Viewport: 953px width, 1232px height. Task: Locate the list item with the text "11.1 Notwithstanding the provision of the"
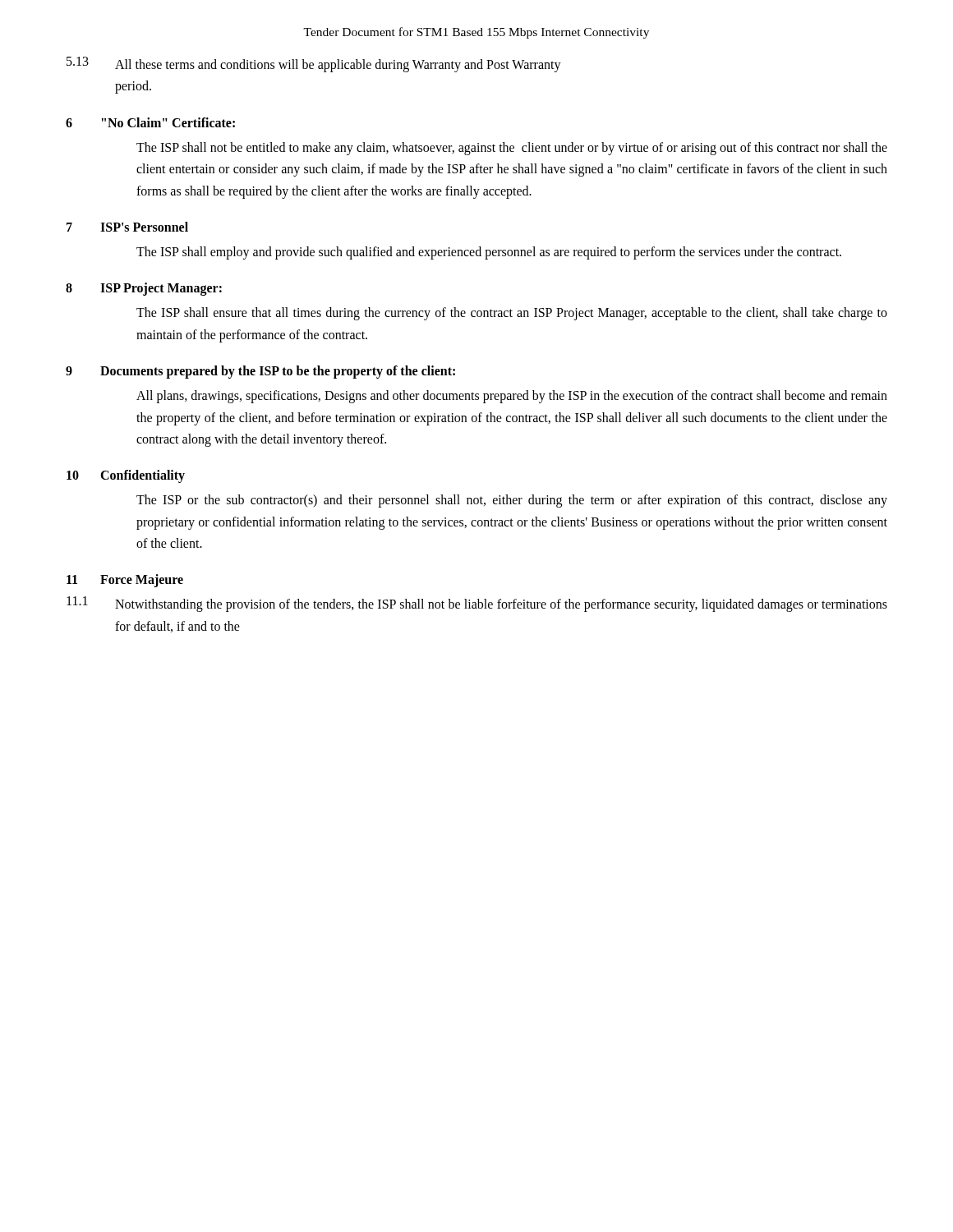(x=476, y=616)
